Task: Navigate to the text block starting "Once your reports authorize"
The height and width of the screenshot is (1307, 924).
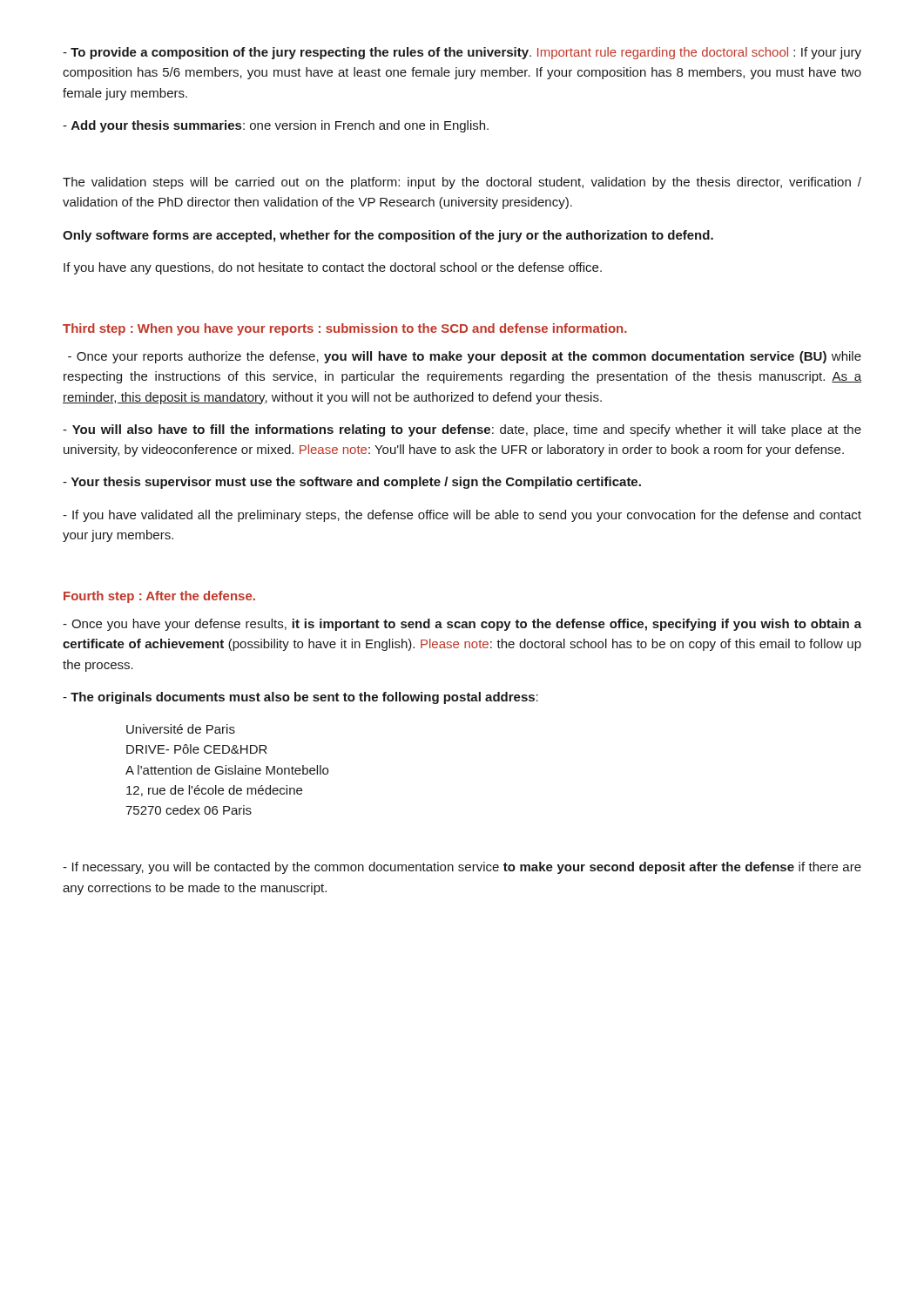Action: click(x=462, y=376)
